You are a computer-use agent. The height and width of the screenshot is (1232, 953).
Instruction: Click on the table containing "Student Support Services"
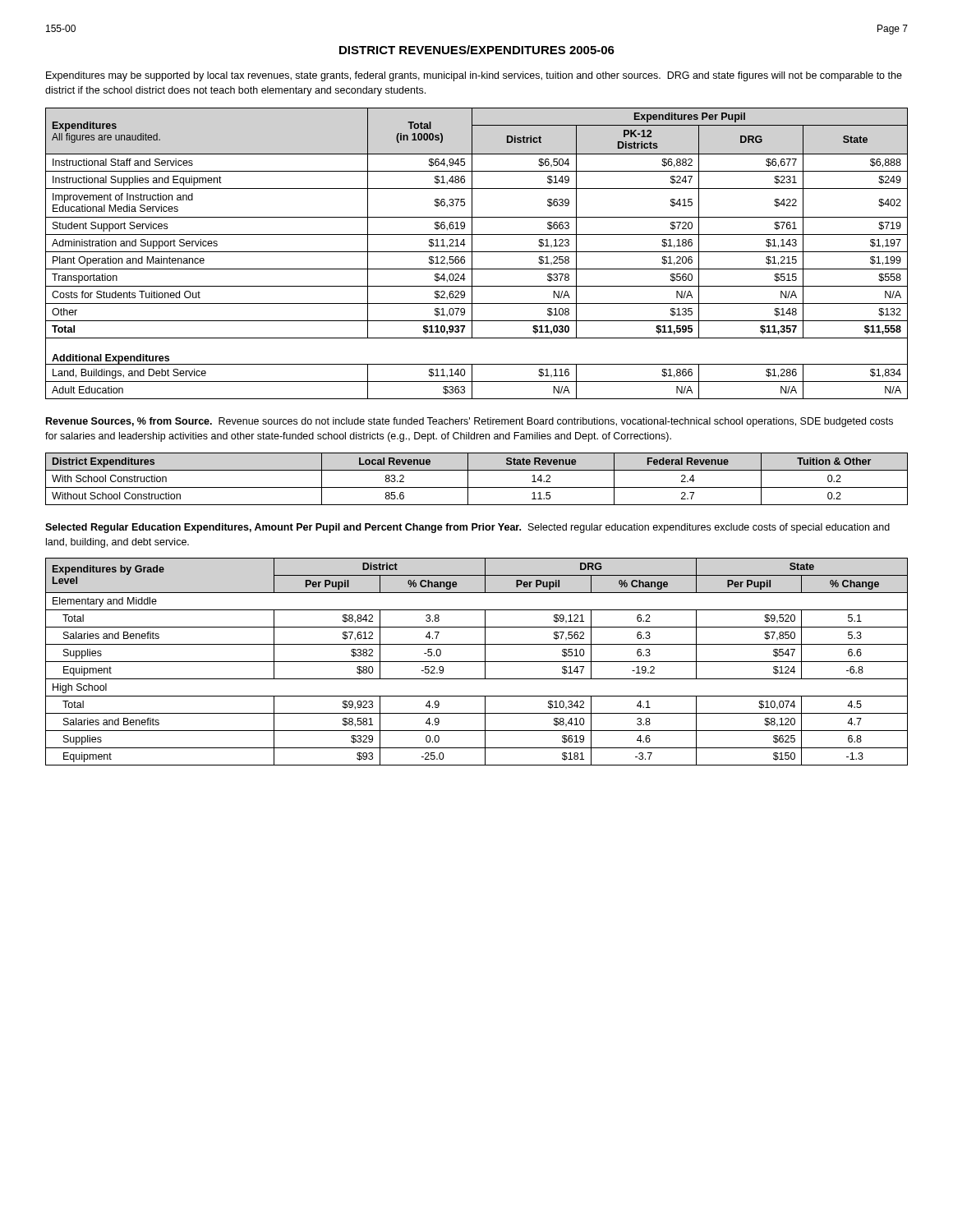tap(476, 254)
